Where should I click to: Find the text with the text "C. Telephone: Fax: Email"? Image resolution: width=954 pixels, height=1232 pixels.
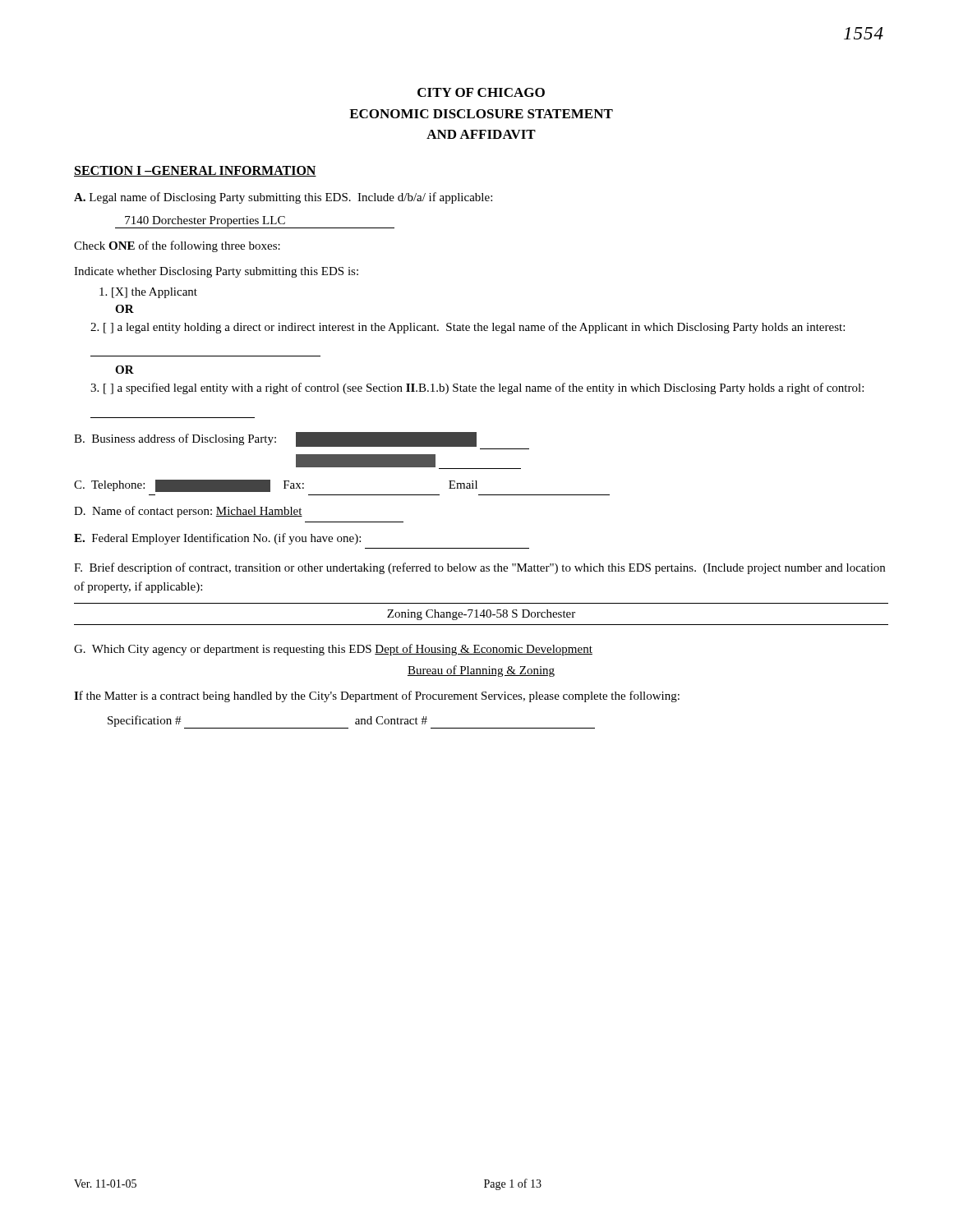click(x=342, y=486)
